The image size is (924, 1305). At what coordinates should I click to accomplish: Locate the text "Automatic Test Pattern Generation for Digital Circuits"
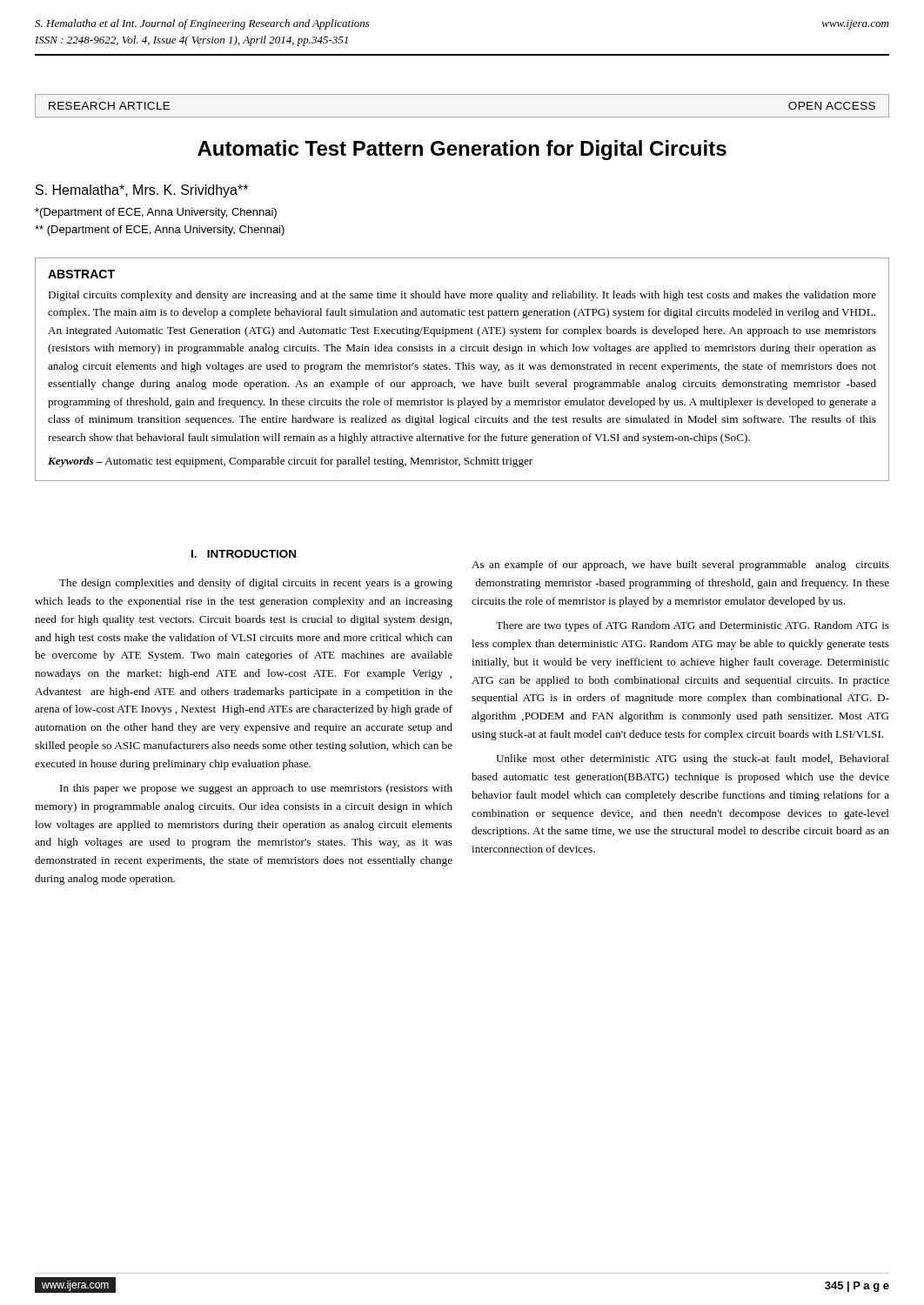[x=462, y=148]
